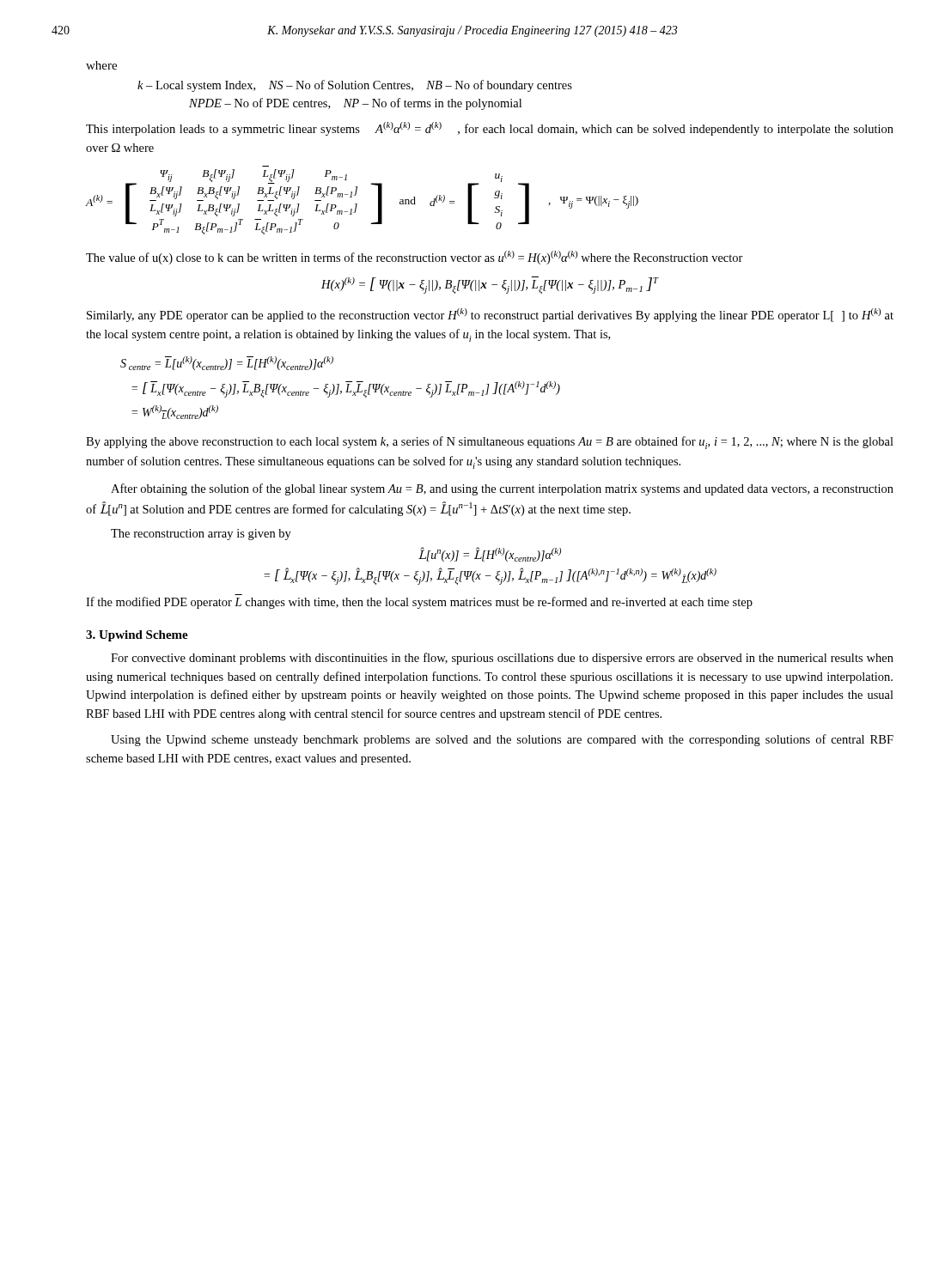Screen dimensions: 1288x945
Task: Locate the text "3. Upwind Scheme"
Action: click(x=137, y=634)
